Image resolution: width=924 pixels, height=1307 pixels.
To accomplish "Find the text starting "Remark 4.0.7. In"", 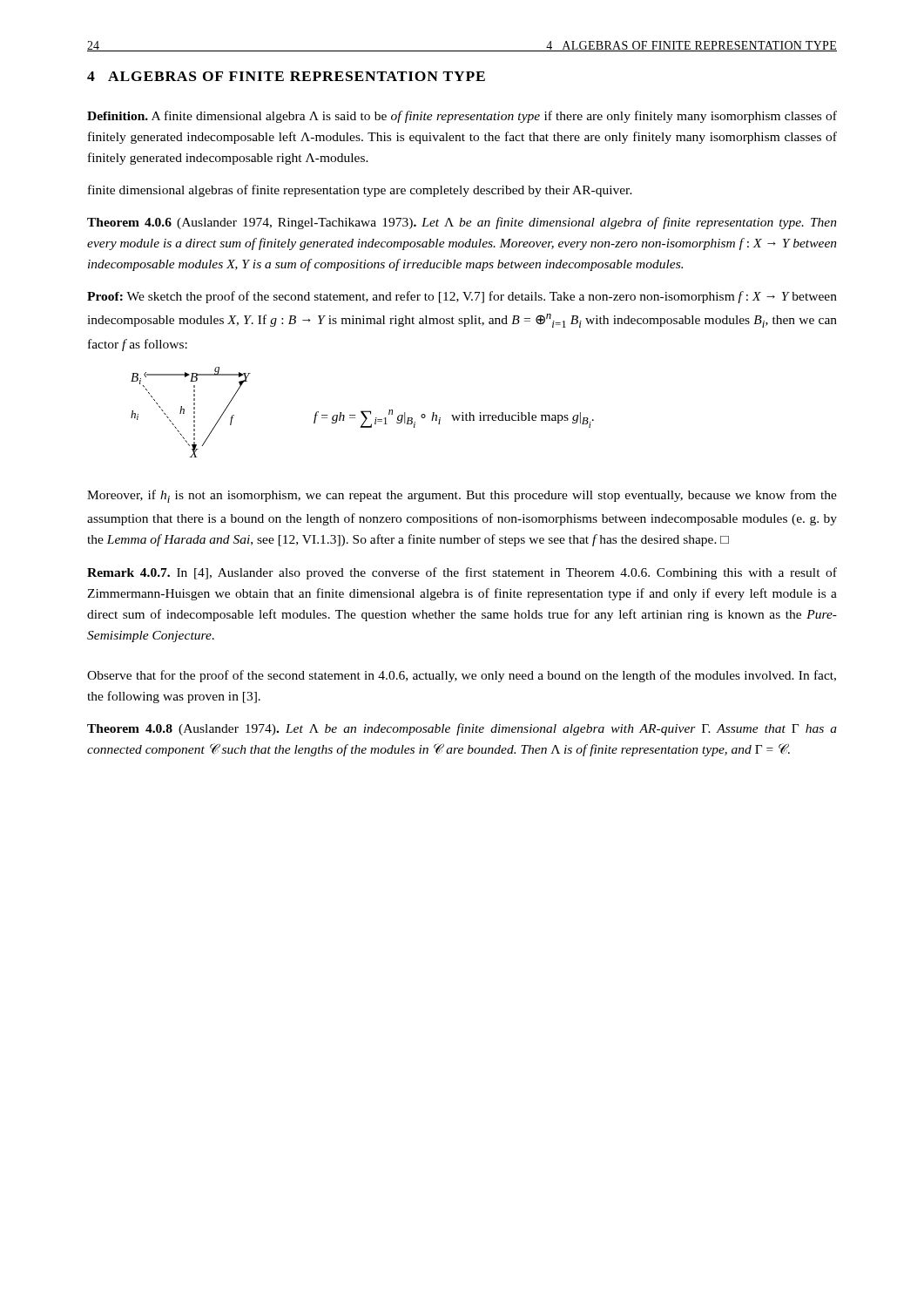I will tap(462, 603).
